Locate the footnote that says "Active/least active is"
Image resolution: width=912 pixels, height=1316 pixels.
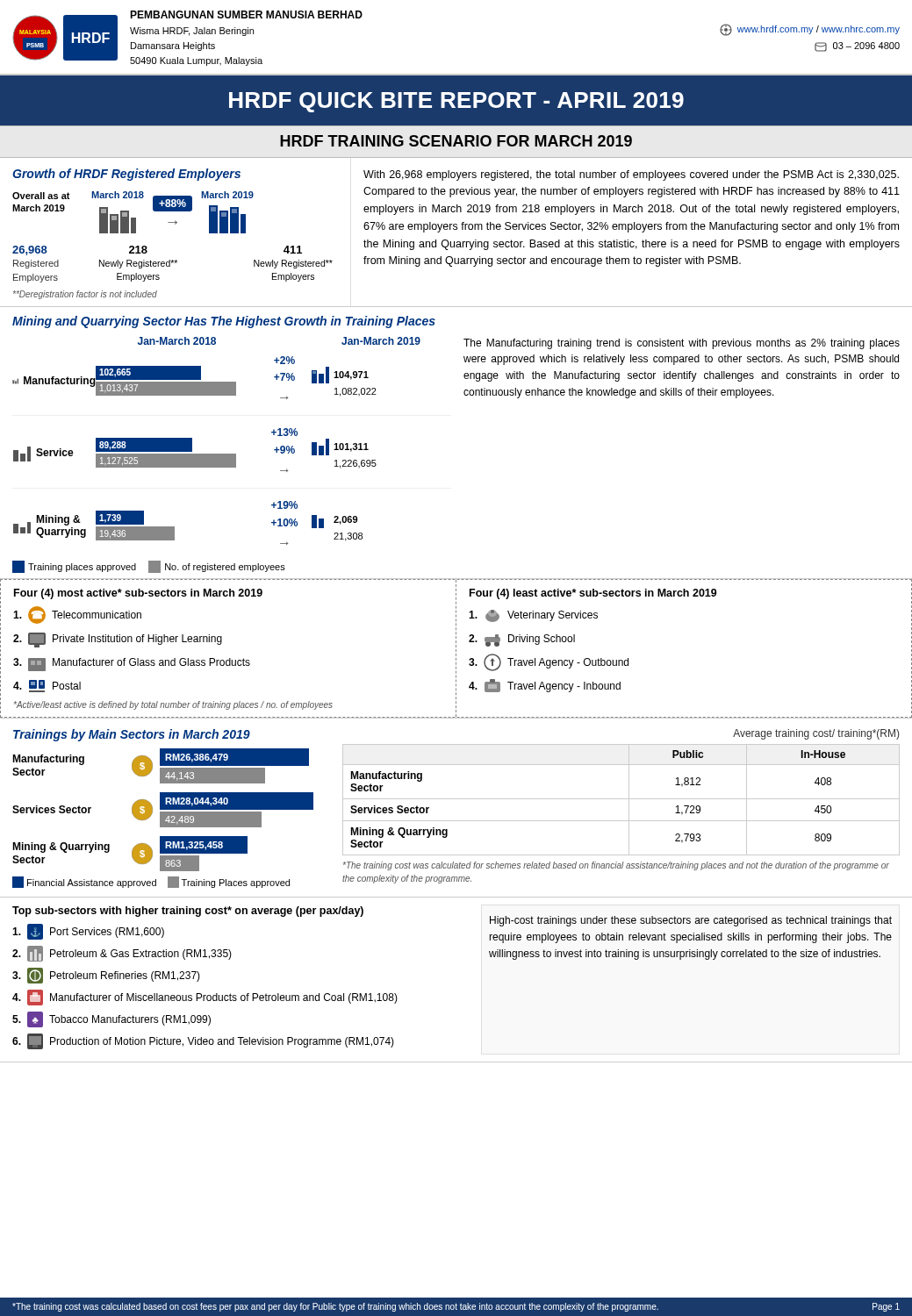click(173, 705)
